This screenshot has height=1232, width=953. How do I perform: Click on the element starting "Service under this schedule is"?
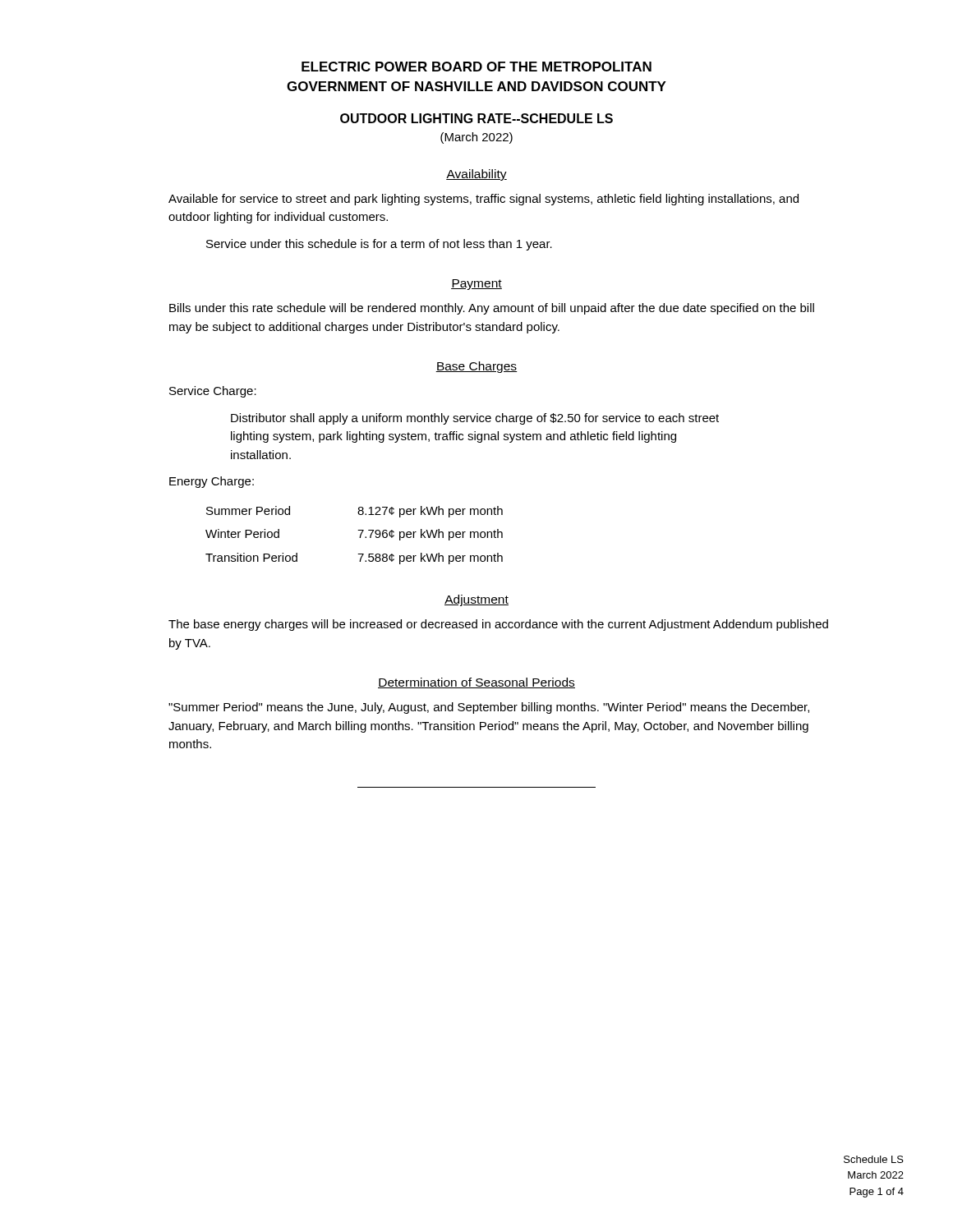(379, 243)
